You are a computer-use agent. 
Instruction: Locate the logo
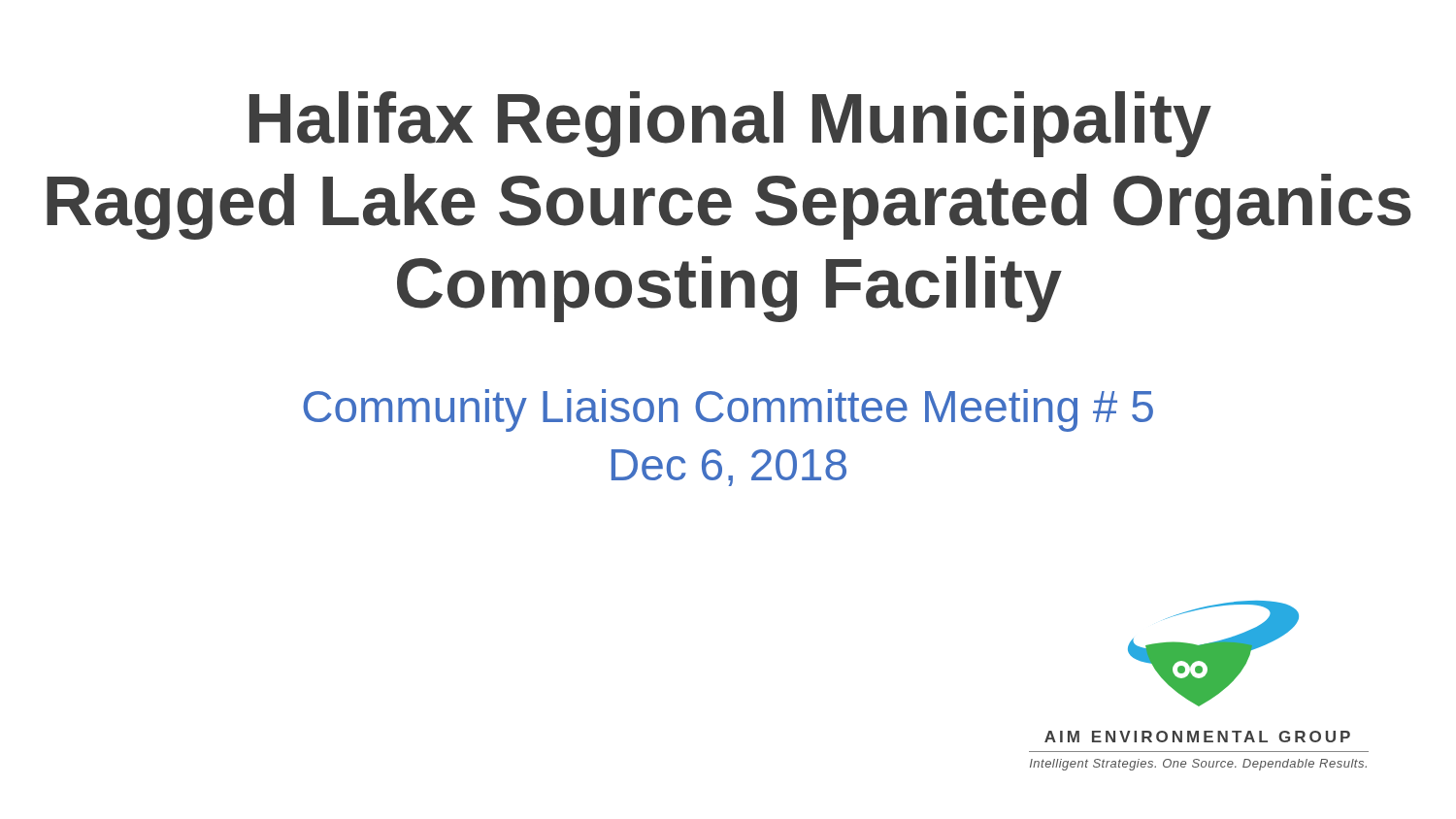1199,681
